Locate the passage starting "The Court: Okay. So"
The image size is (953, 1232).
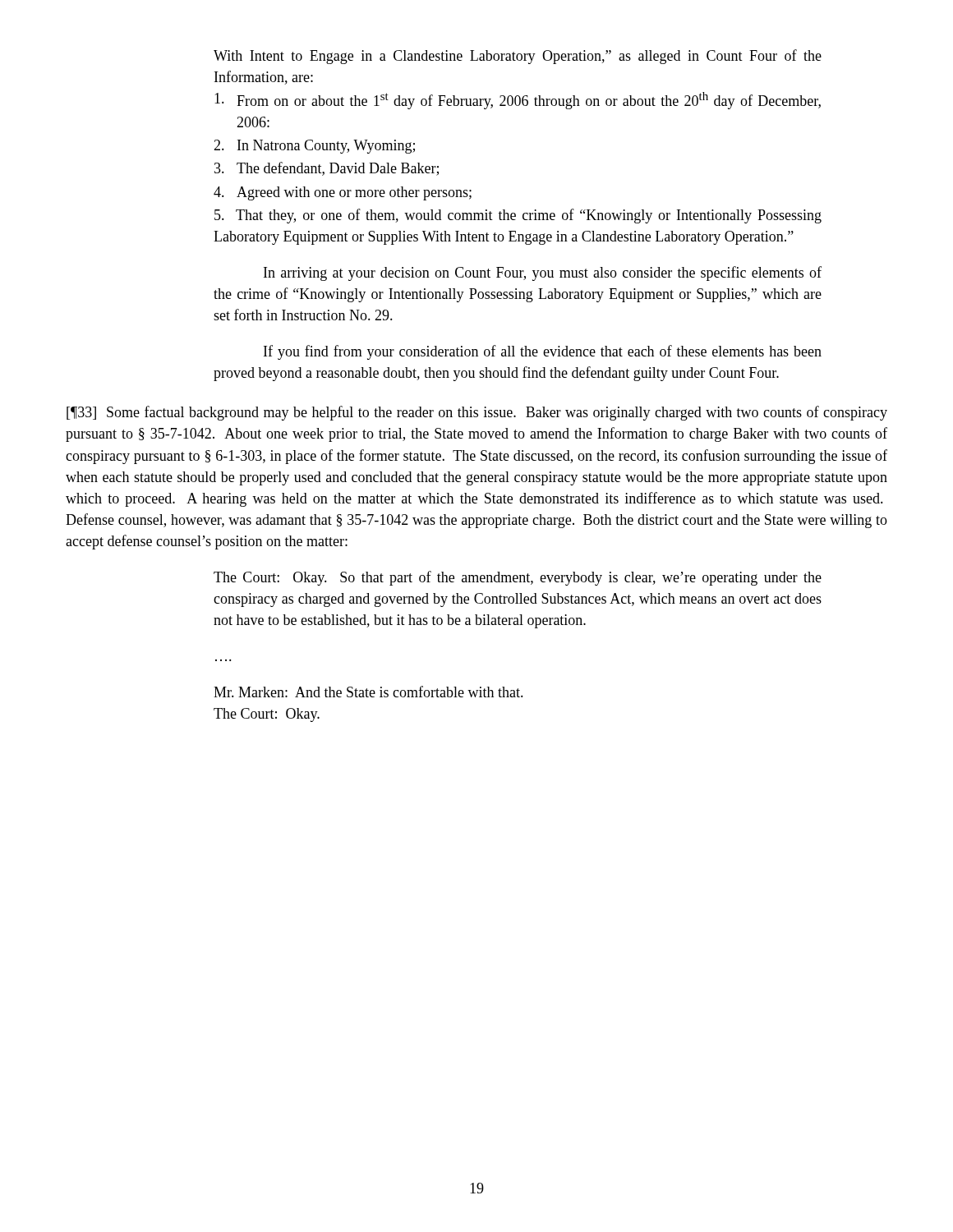point(518,599)
